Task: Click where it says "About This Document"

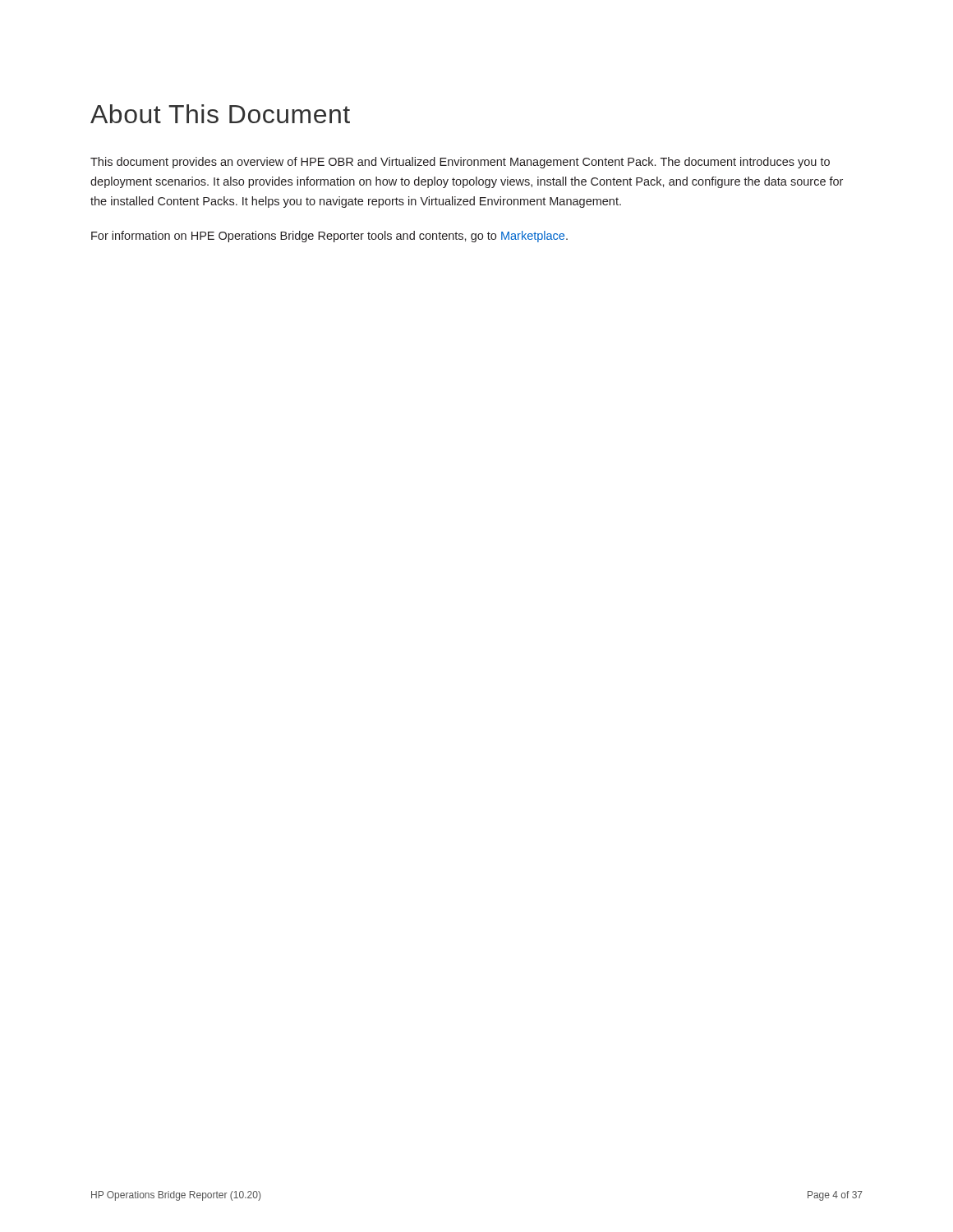Action: click(x=220, y=114)
